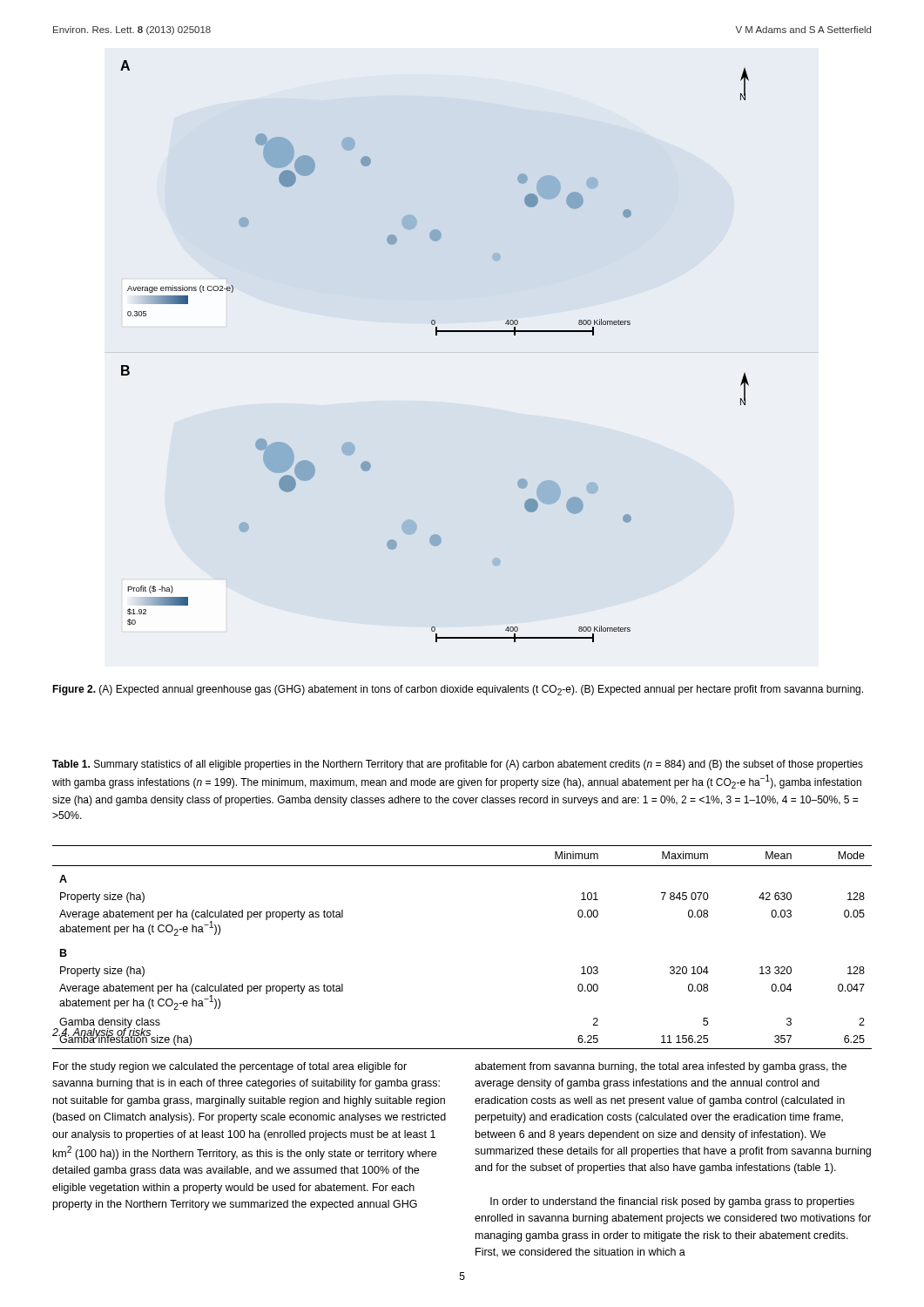Image resolution: width=924 pixels, height=1307 pixels.
Task: Click on the map
Action: (x=462, y=359)
